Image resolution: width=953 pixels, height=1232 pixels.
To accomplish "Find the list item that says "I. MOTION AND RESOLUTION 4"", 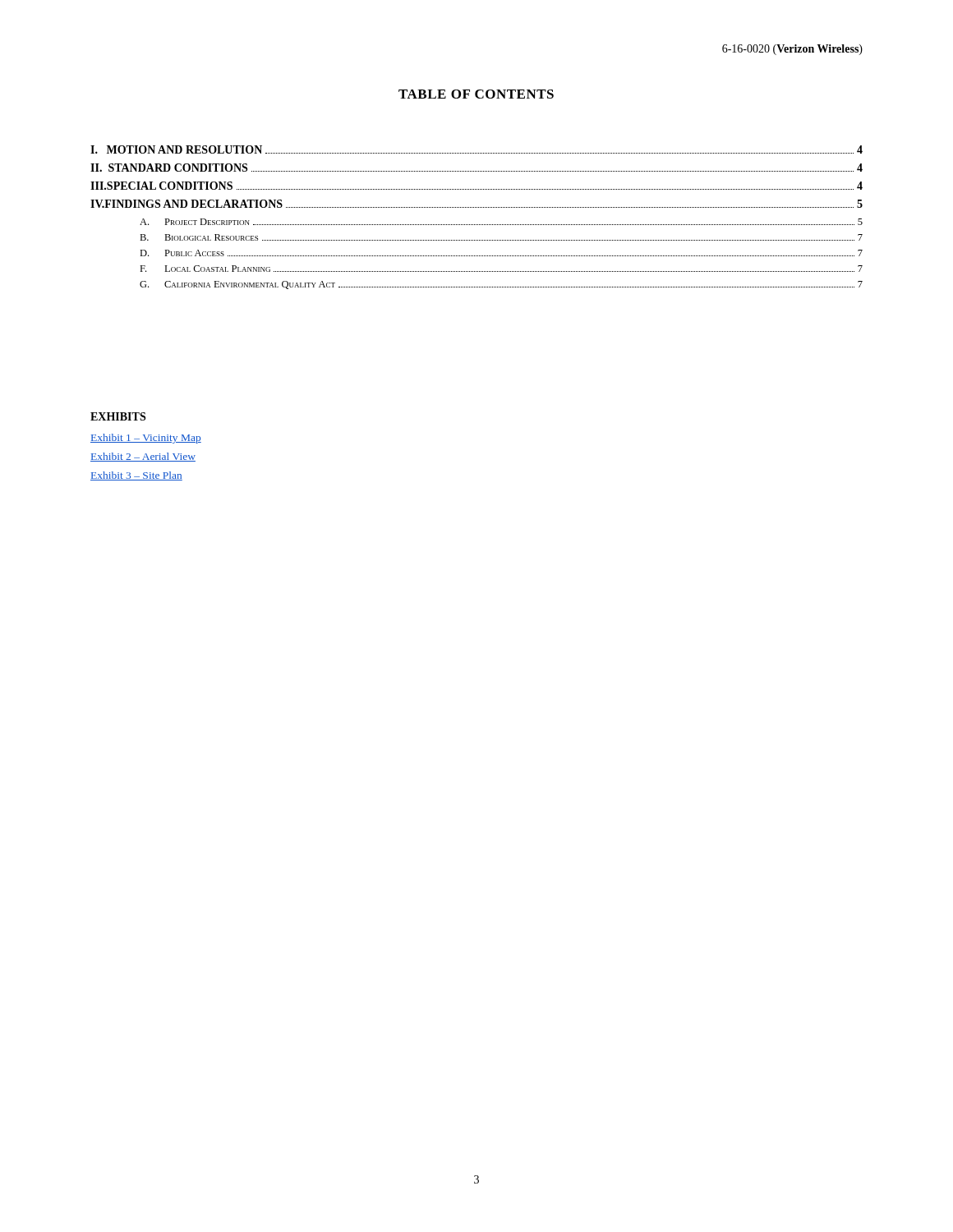I will coord(476,150).
